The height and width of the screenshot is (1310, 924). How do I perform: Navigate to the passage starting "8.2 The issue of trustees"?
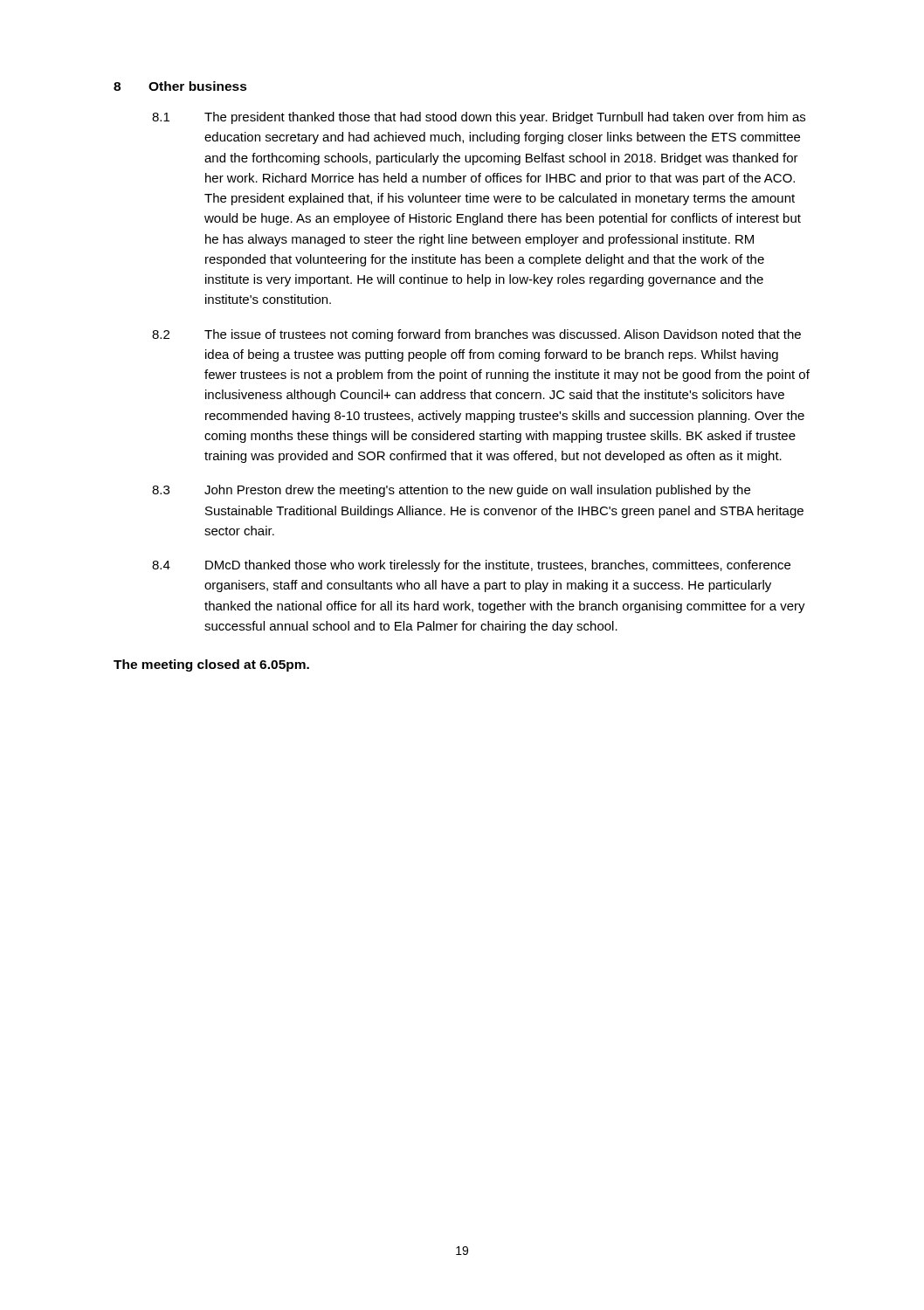[462, 395]
